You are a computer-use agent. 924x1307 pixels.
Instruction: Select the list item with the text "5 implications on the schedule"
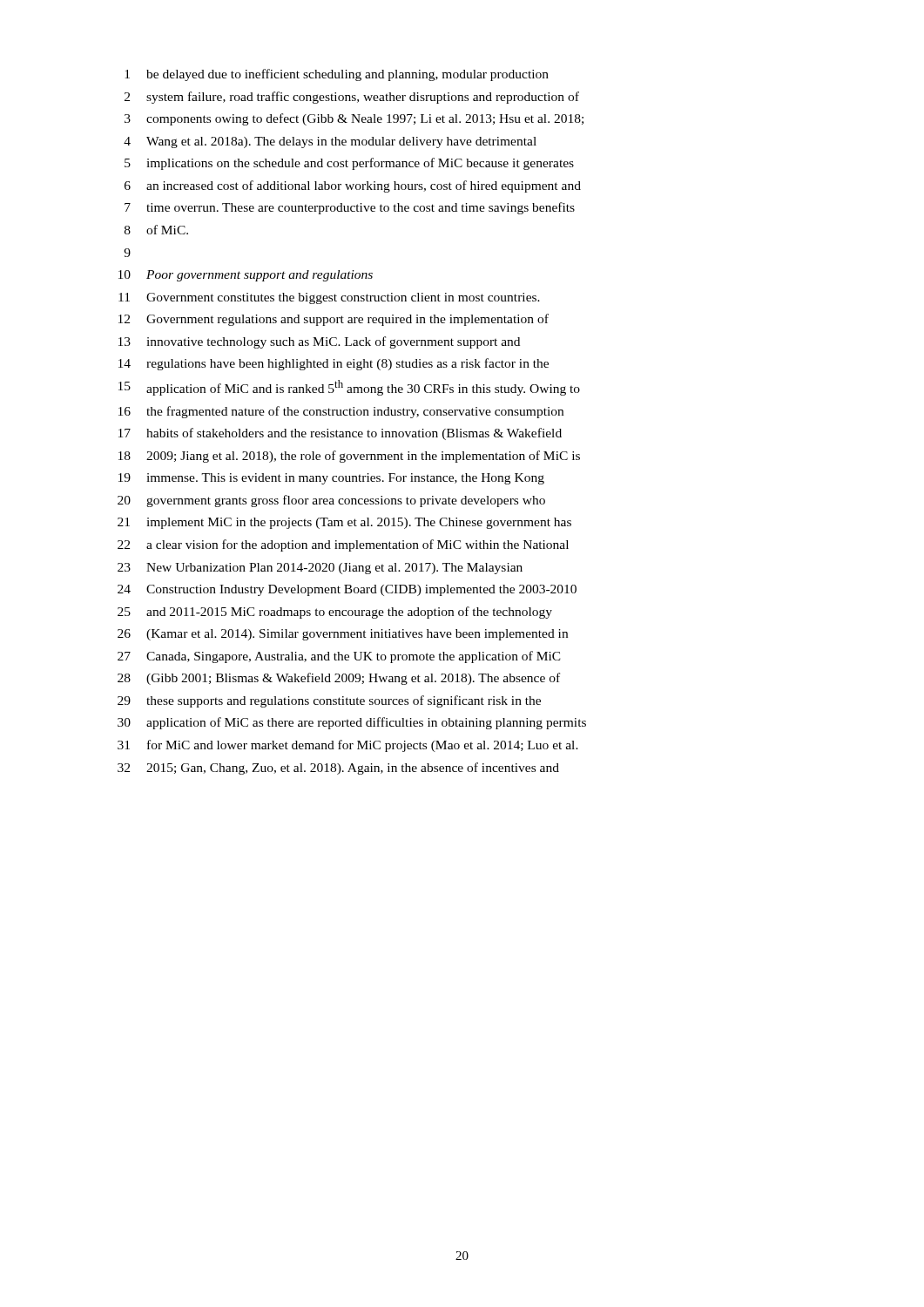pyautogui.click(x=462, y=163)
